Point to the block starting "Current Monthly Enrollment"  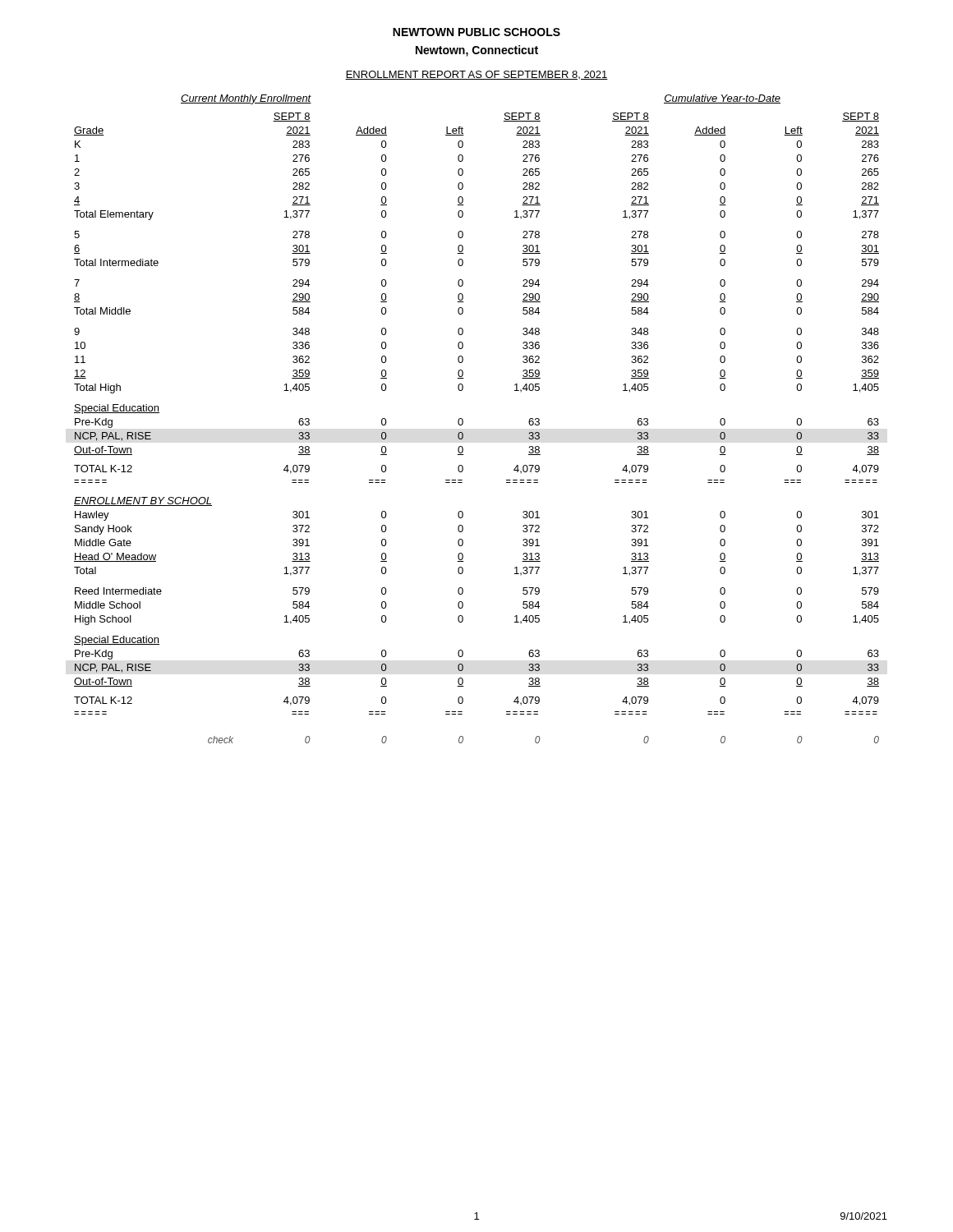[246, 98]
